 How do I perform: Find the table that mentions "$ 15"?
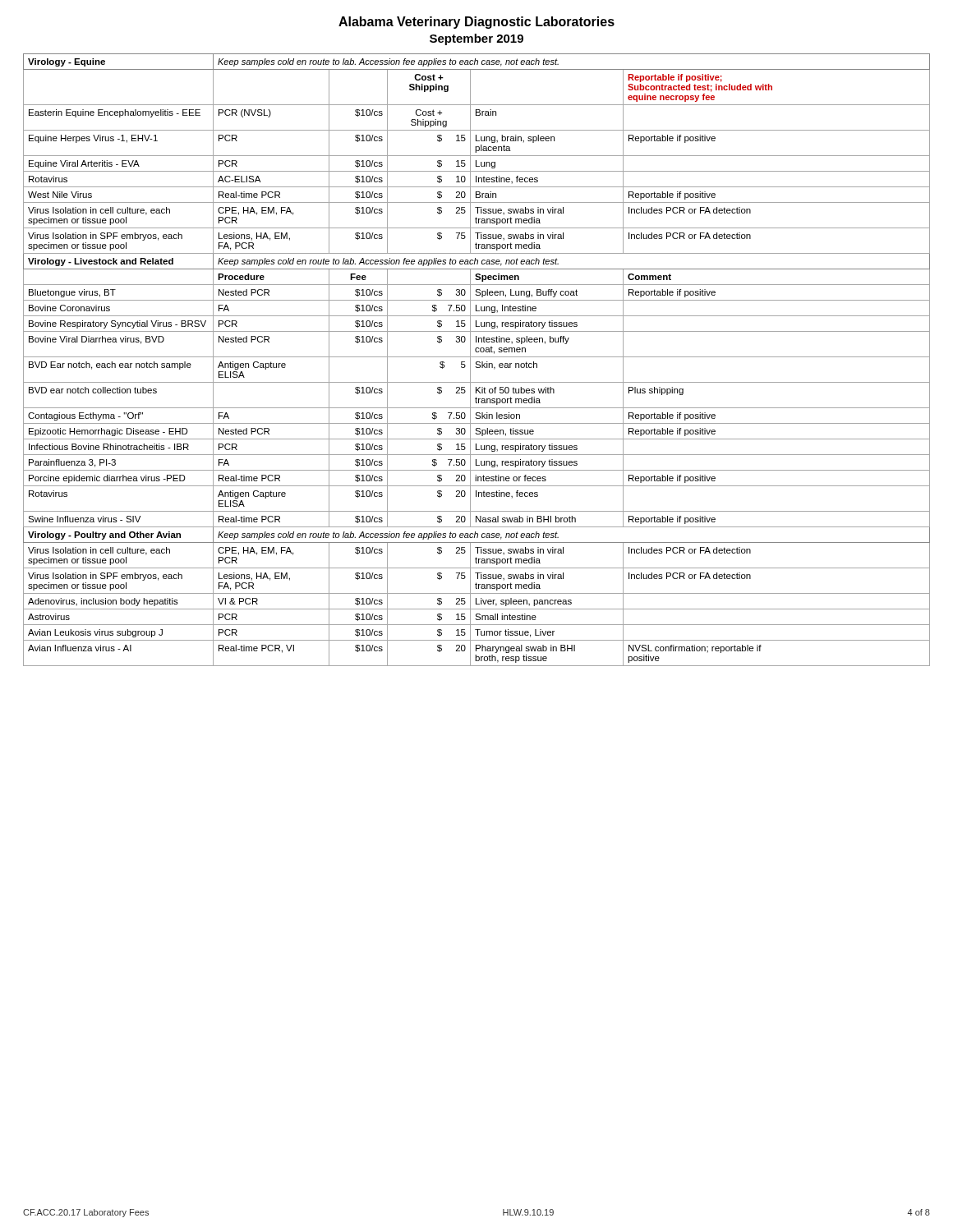point(476,360)
